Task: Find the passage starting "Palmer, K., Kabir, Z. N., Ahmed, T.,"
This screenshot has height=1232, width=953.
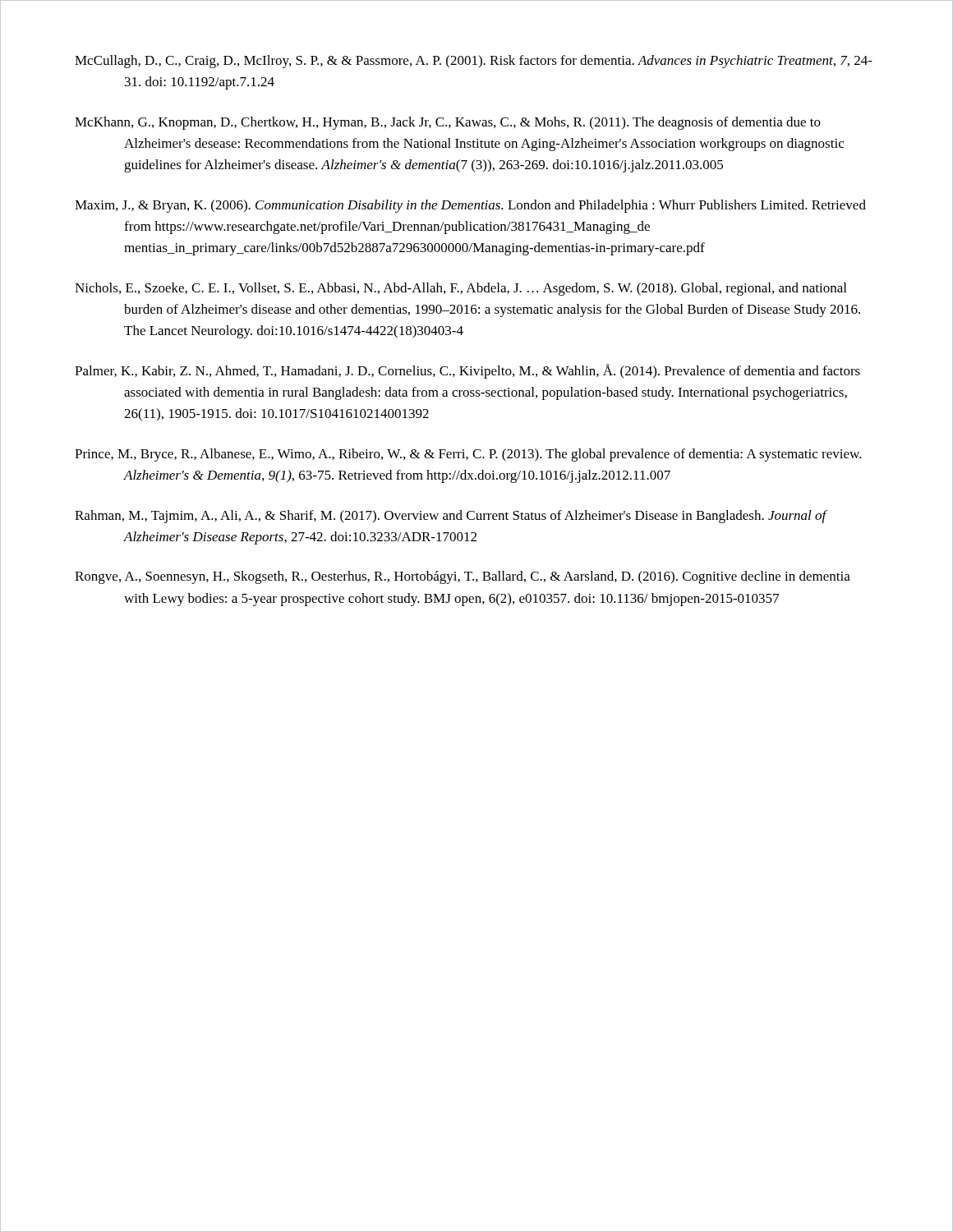Action: click(467, 392)
